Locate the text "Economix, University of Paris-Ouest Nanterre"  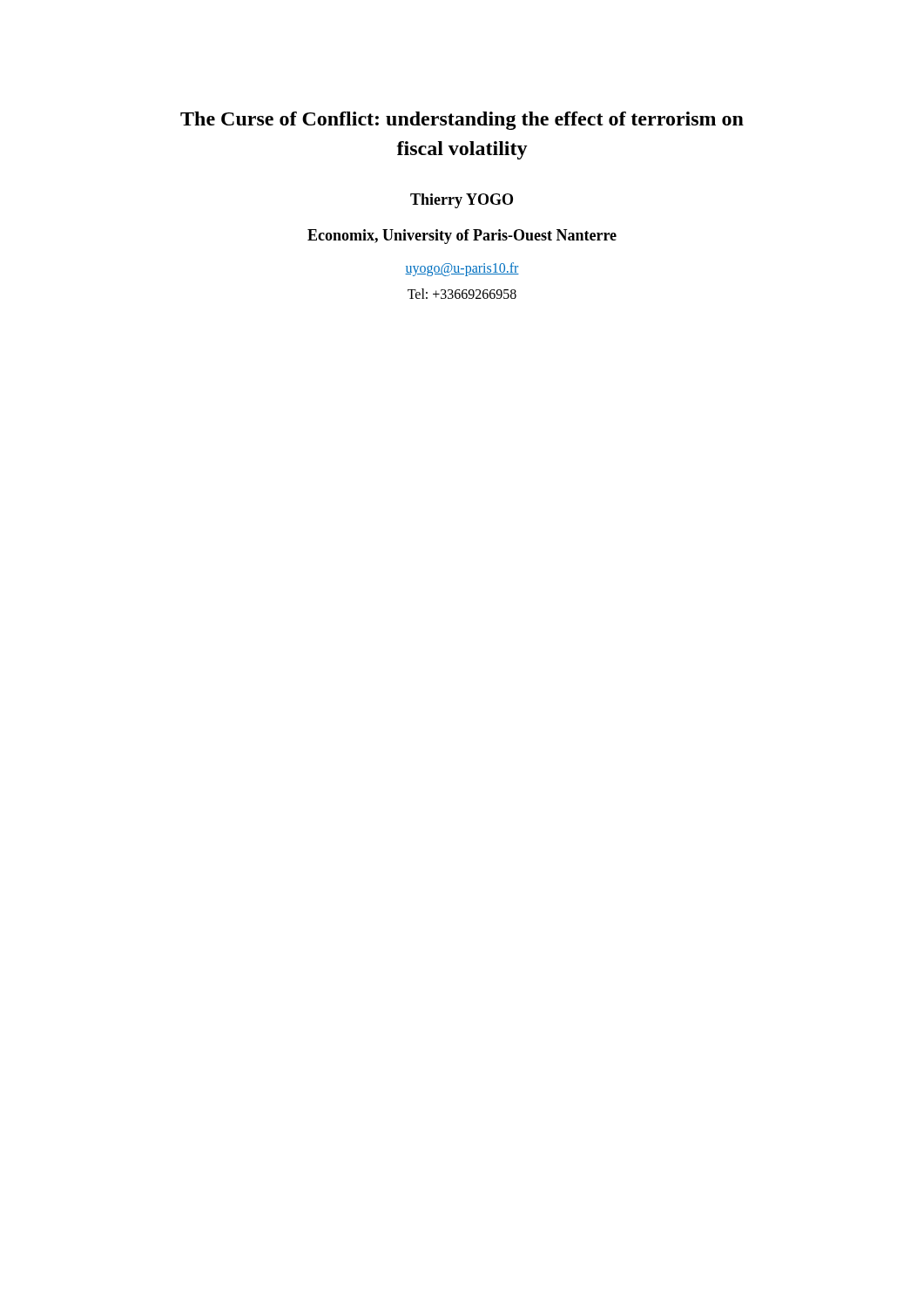pyautogui.click(x=462, y=235)
